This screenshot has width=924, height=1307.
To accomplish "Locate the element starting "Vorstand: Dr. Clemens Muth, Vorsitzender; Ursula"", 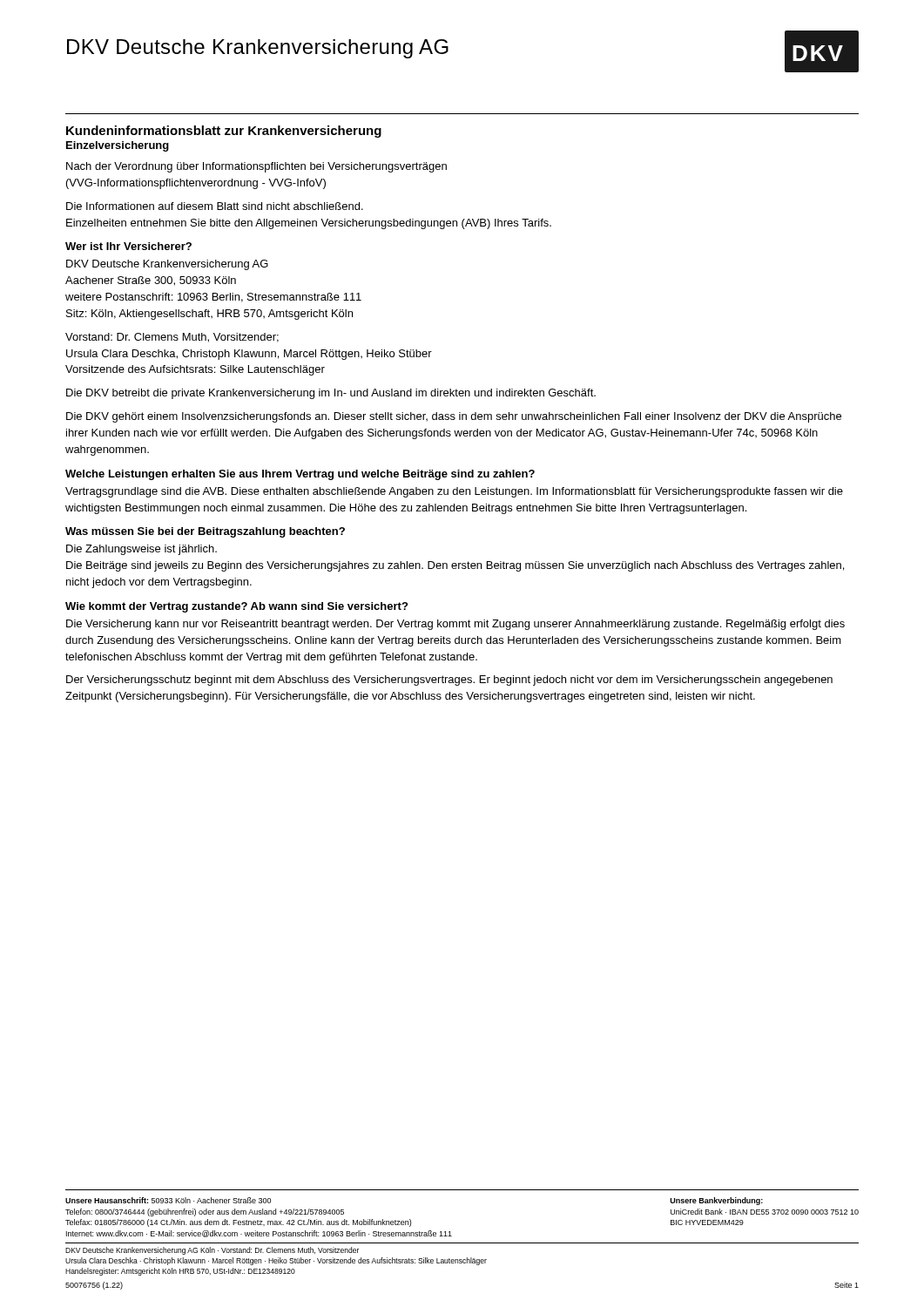I will [x=248, y=353].
